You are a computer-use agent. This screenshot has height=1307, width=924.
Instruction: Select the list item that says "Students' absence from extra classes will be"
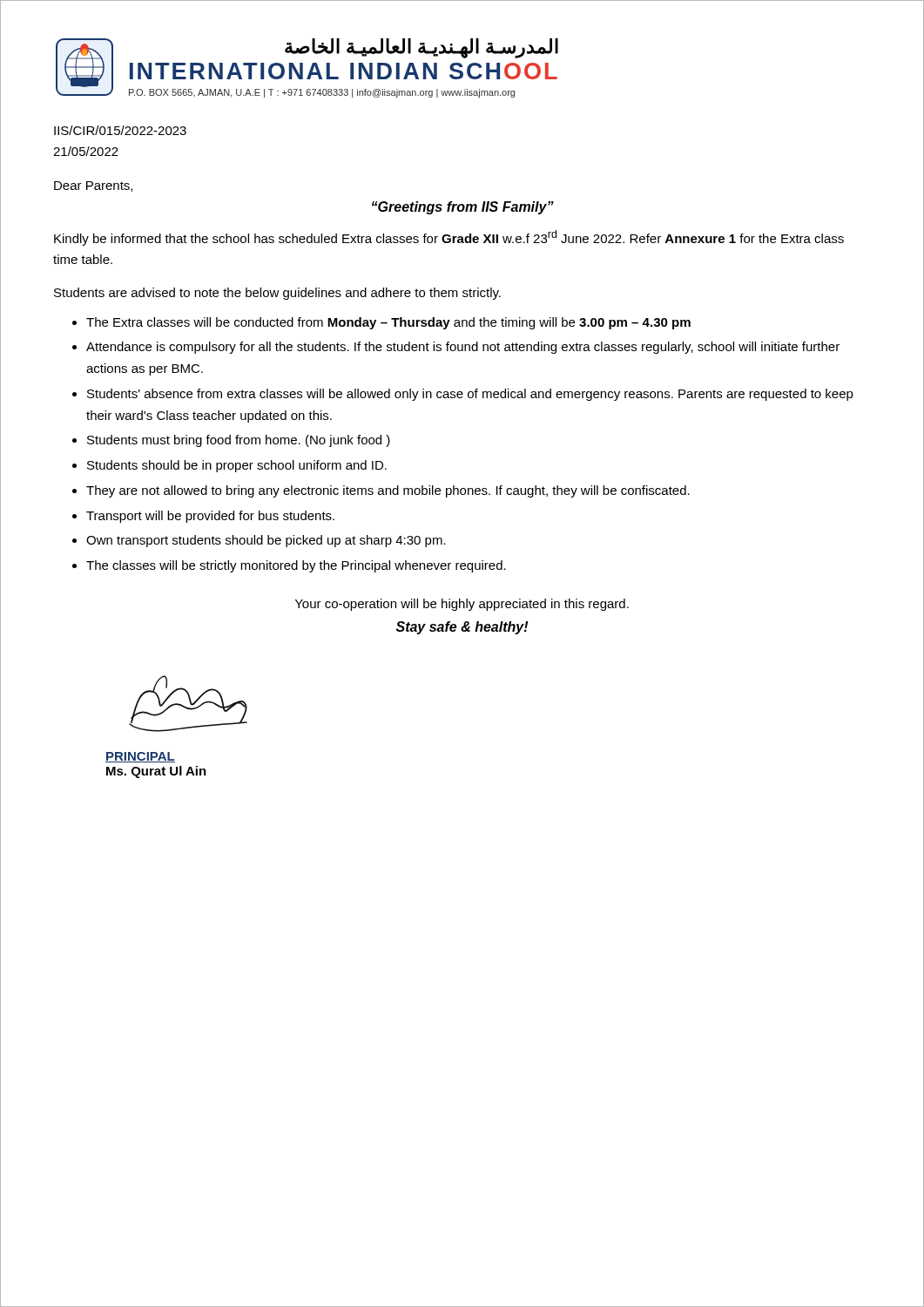click(470, 404)
